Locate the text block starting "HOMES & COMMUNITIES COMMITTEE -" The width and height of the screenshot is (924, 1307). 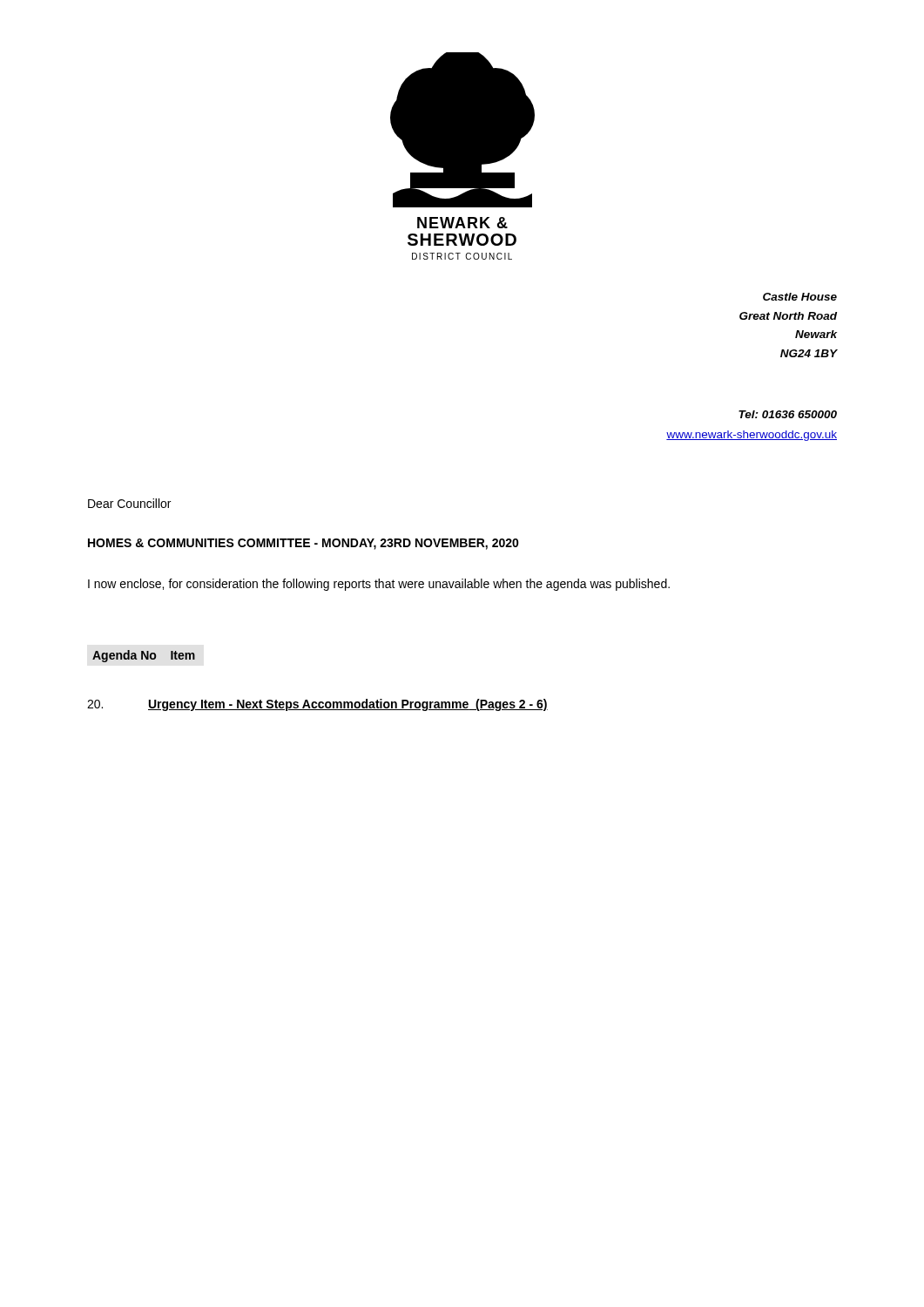click(303, 543)
